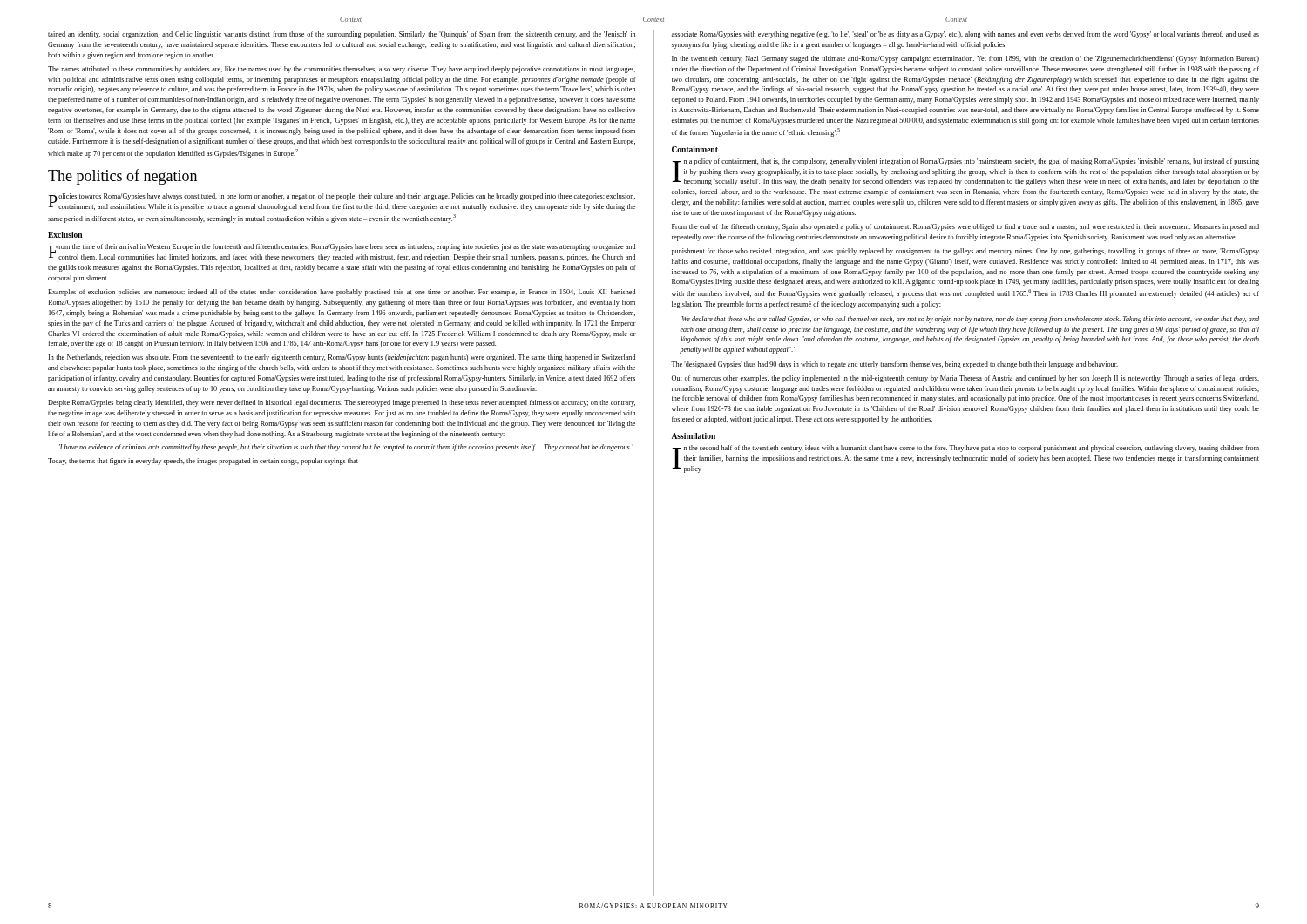
Task: Find the region starting "Policies towards Roma/Gypsies have always constituted, in"
Action: pos(342,208)
